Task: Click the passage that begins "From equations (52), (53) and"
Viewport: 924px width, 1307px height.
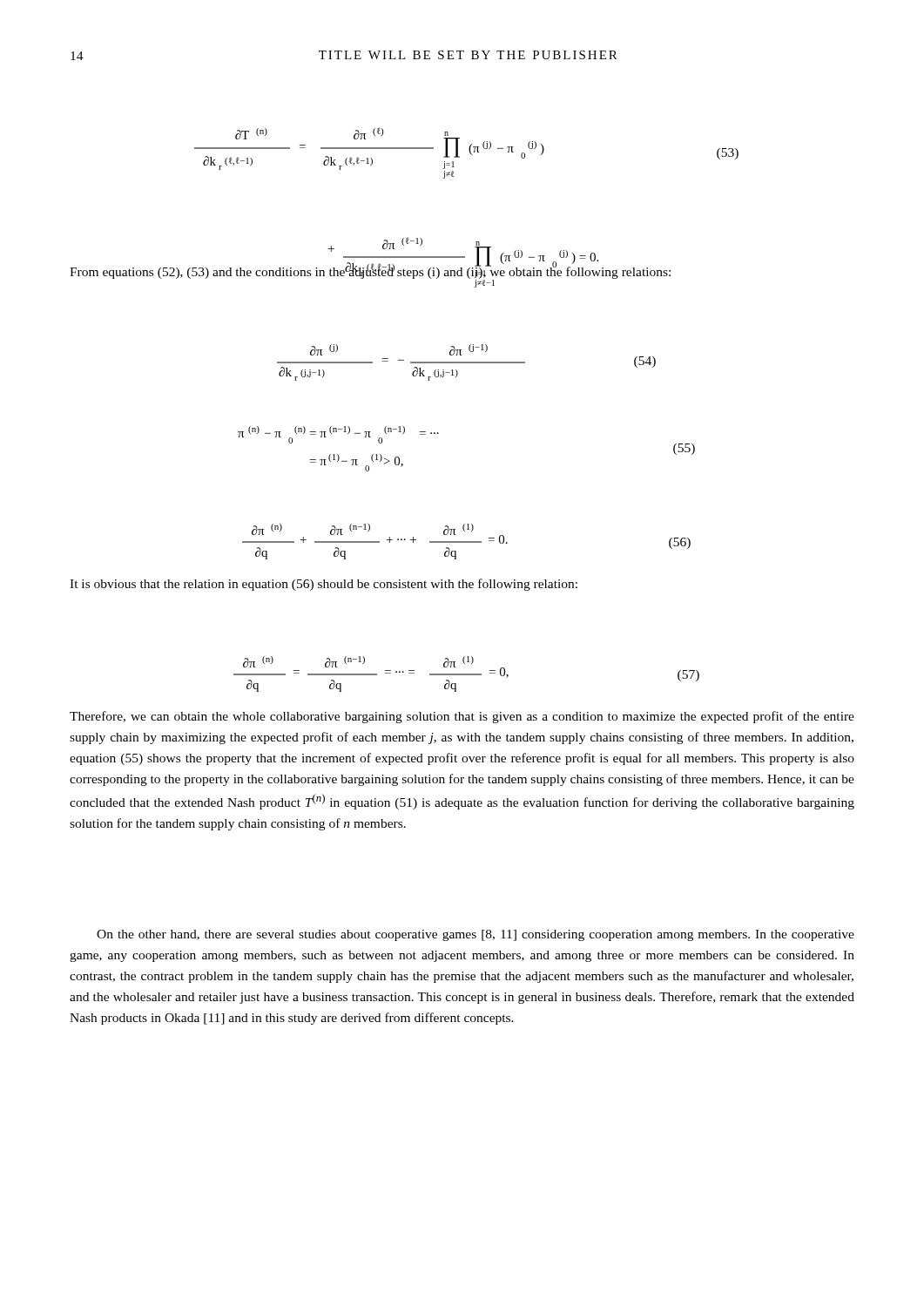Action: 371,271
